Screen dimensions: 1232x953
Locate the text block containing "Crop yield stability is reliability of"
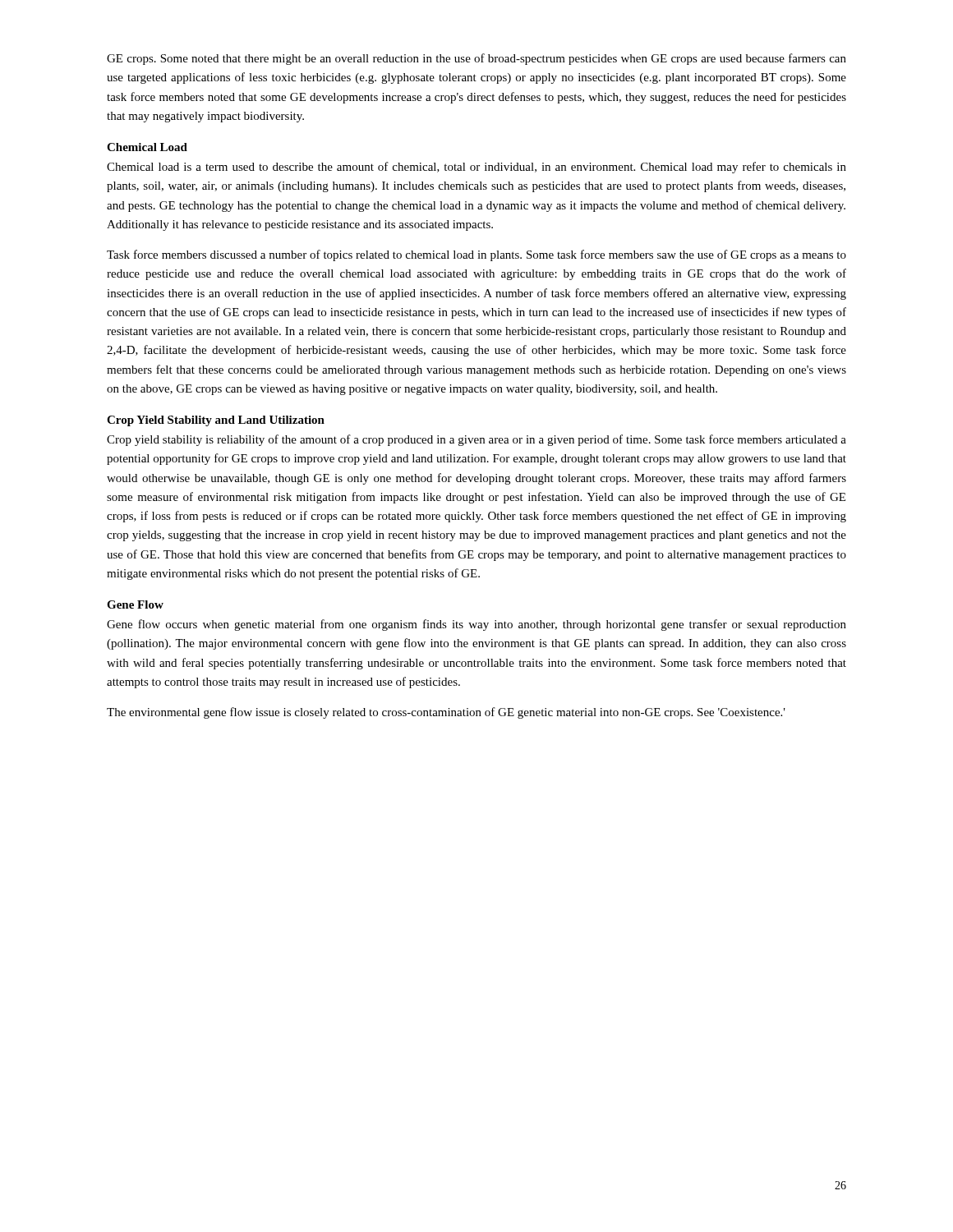tap(476, 506)
